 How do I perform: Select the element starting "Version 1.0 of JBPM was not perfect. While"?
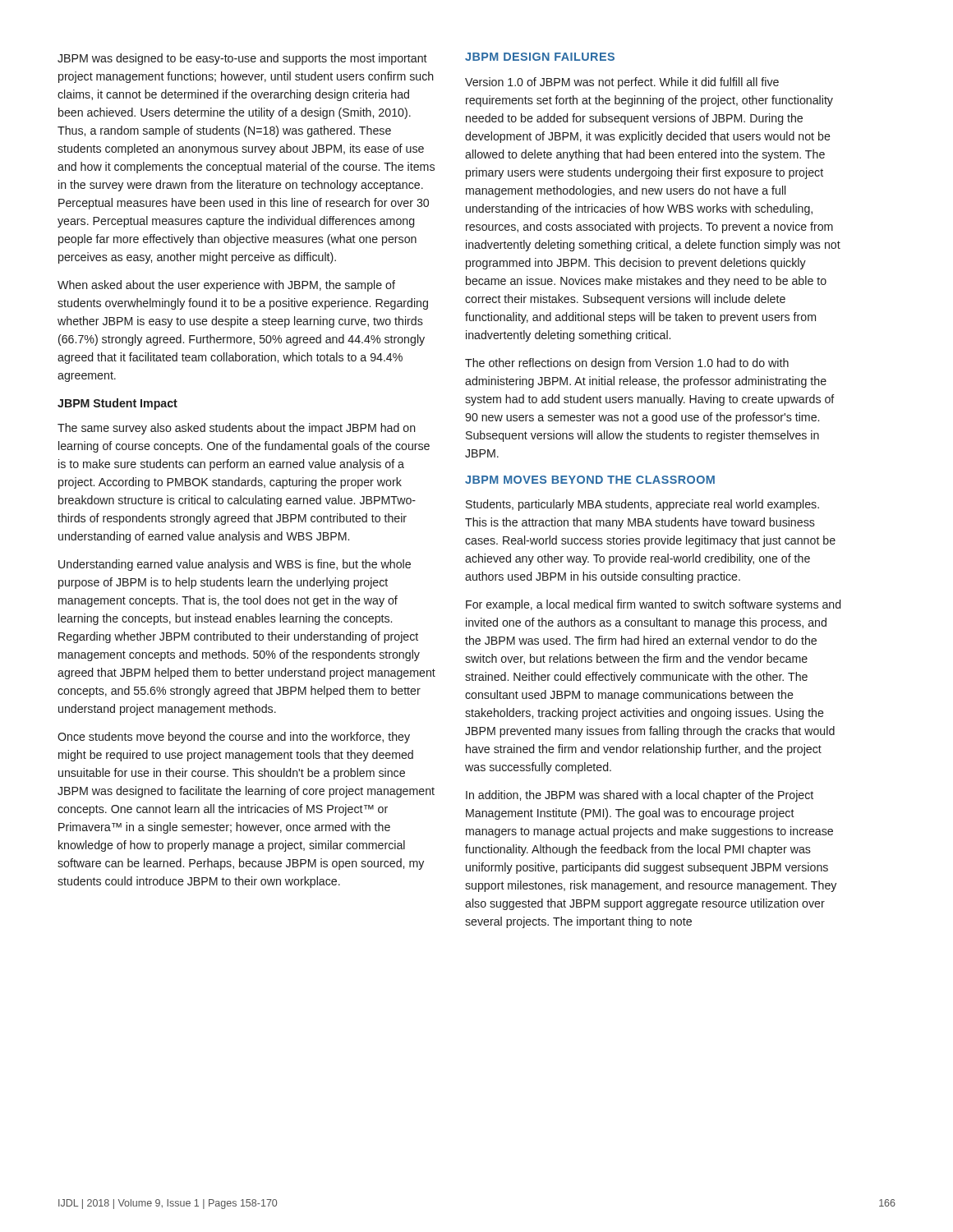(654, 208)
